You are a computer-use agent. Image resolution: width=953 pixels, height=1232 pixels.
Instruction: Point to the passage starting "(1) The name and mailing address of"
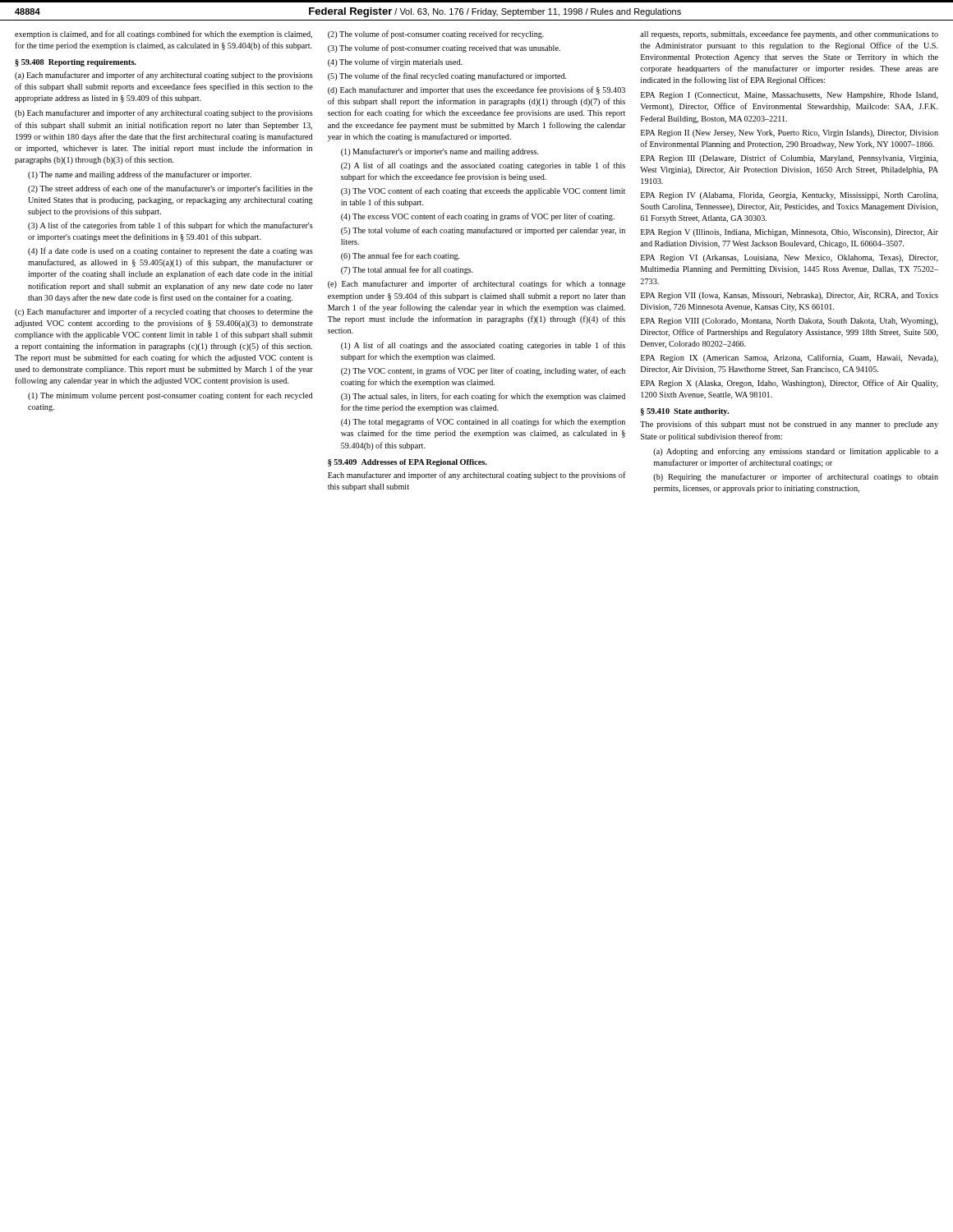[170, 175]
